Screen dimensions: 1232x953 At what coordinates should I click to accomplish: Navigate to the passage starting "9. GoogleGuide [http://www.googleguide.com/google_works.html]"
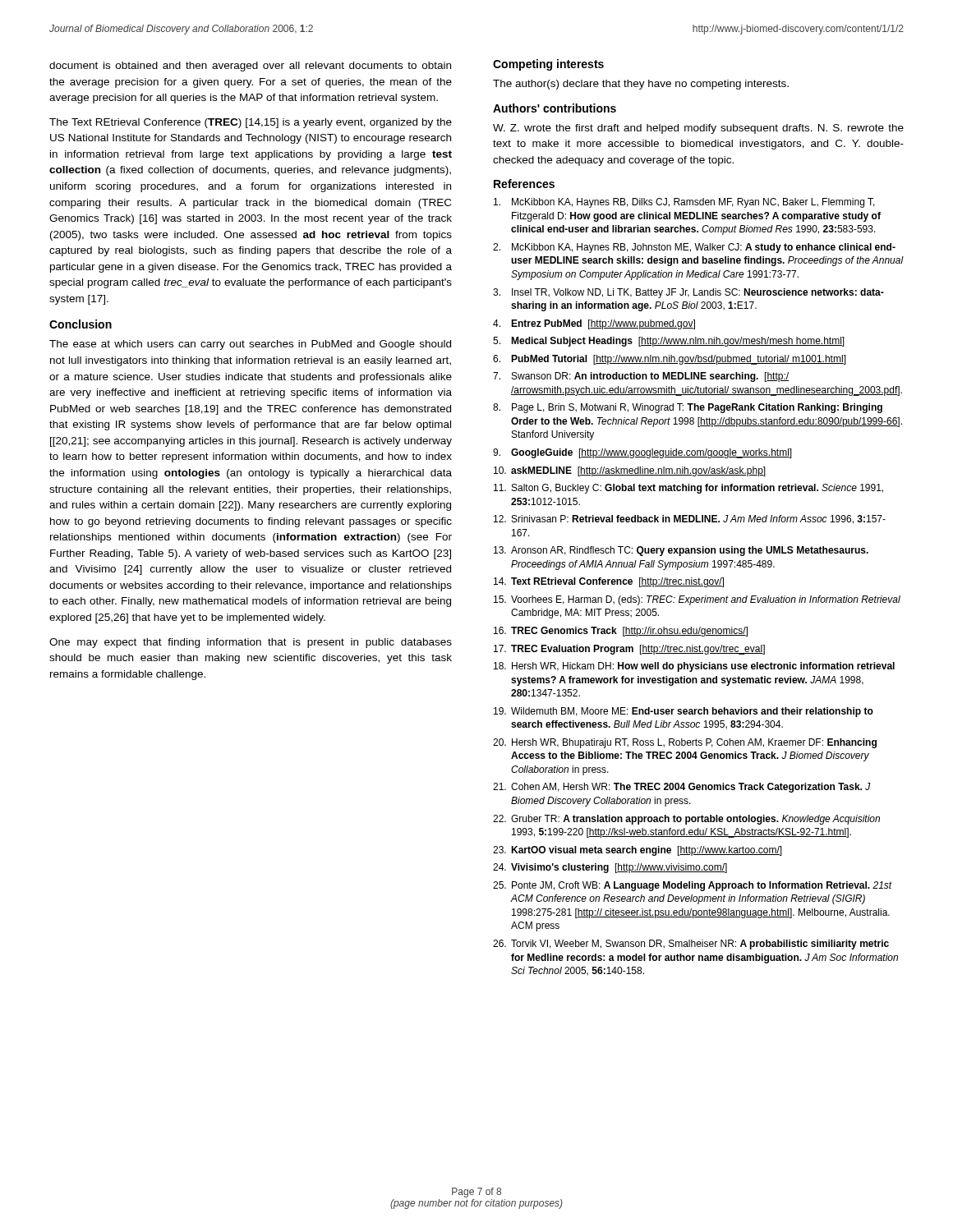point(698,453)
